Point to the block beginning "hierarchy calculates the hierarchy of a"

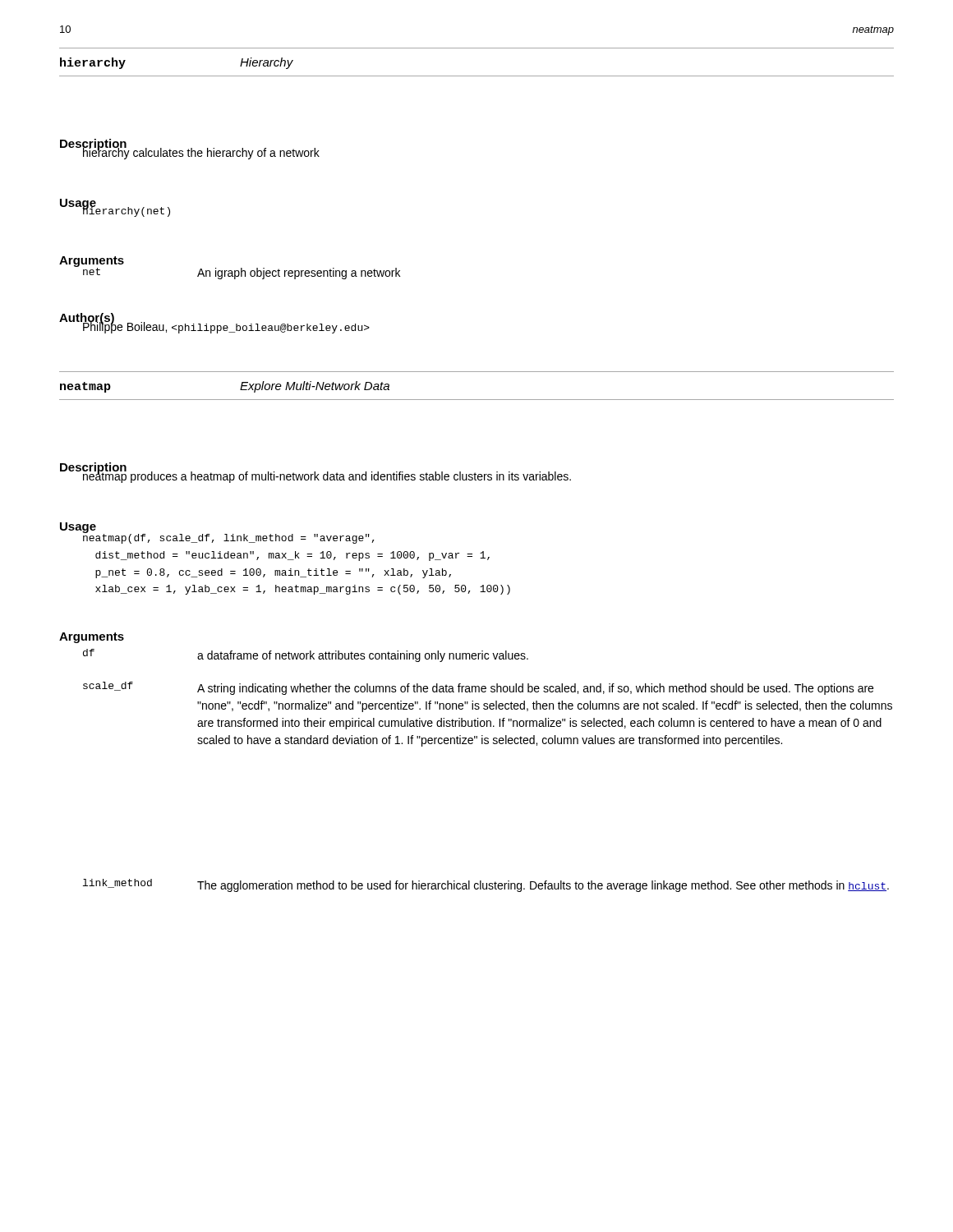tap(201, 153)
